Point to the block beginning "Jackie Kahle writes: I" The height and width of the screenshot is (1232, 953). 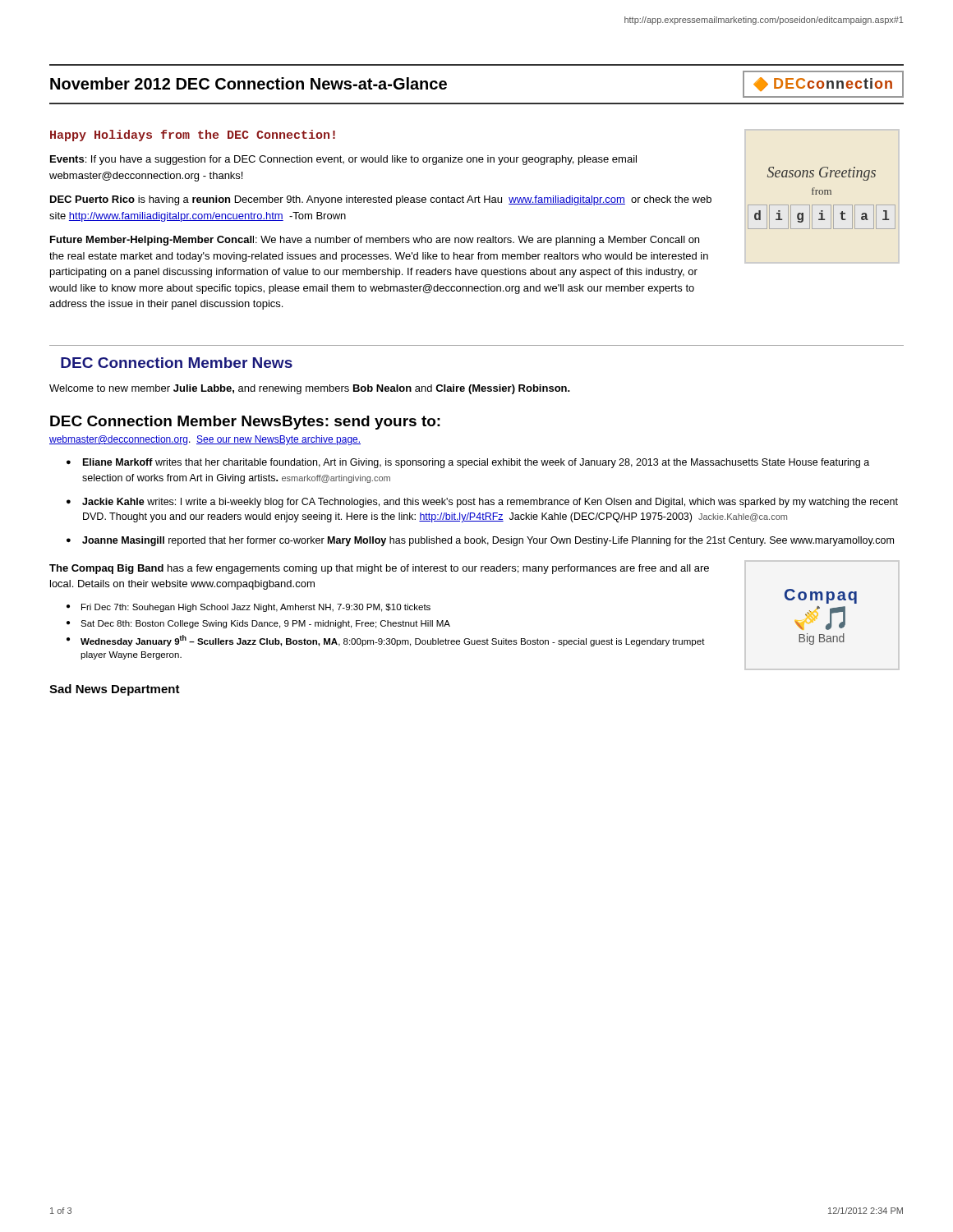(x=490, y=509)
